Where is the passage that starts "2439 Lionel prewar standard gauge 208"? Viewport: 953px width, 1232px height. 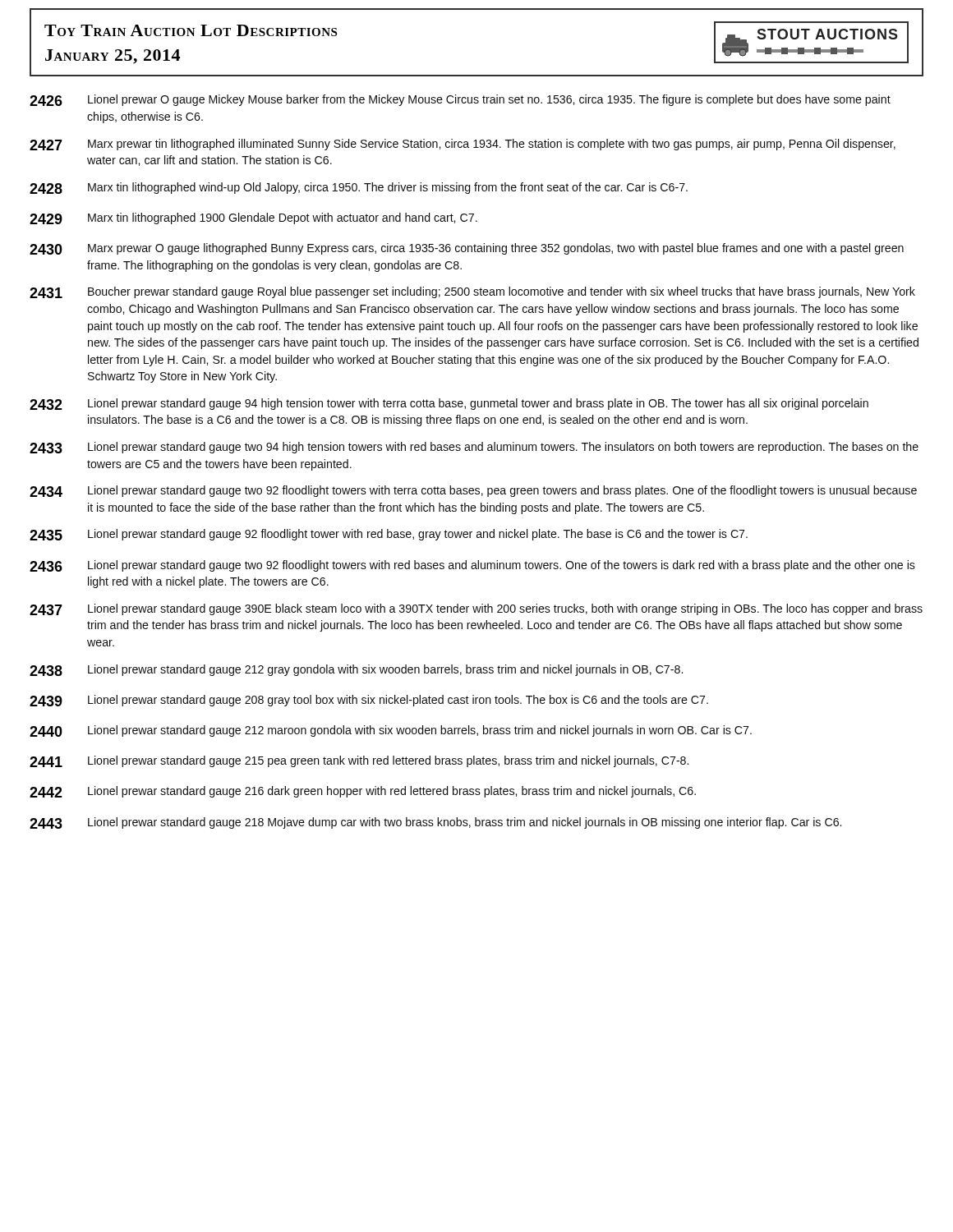(x=476, y=702)
